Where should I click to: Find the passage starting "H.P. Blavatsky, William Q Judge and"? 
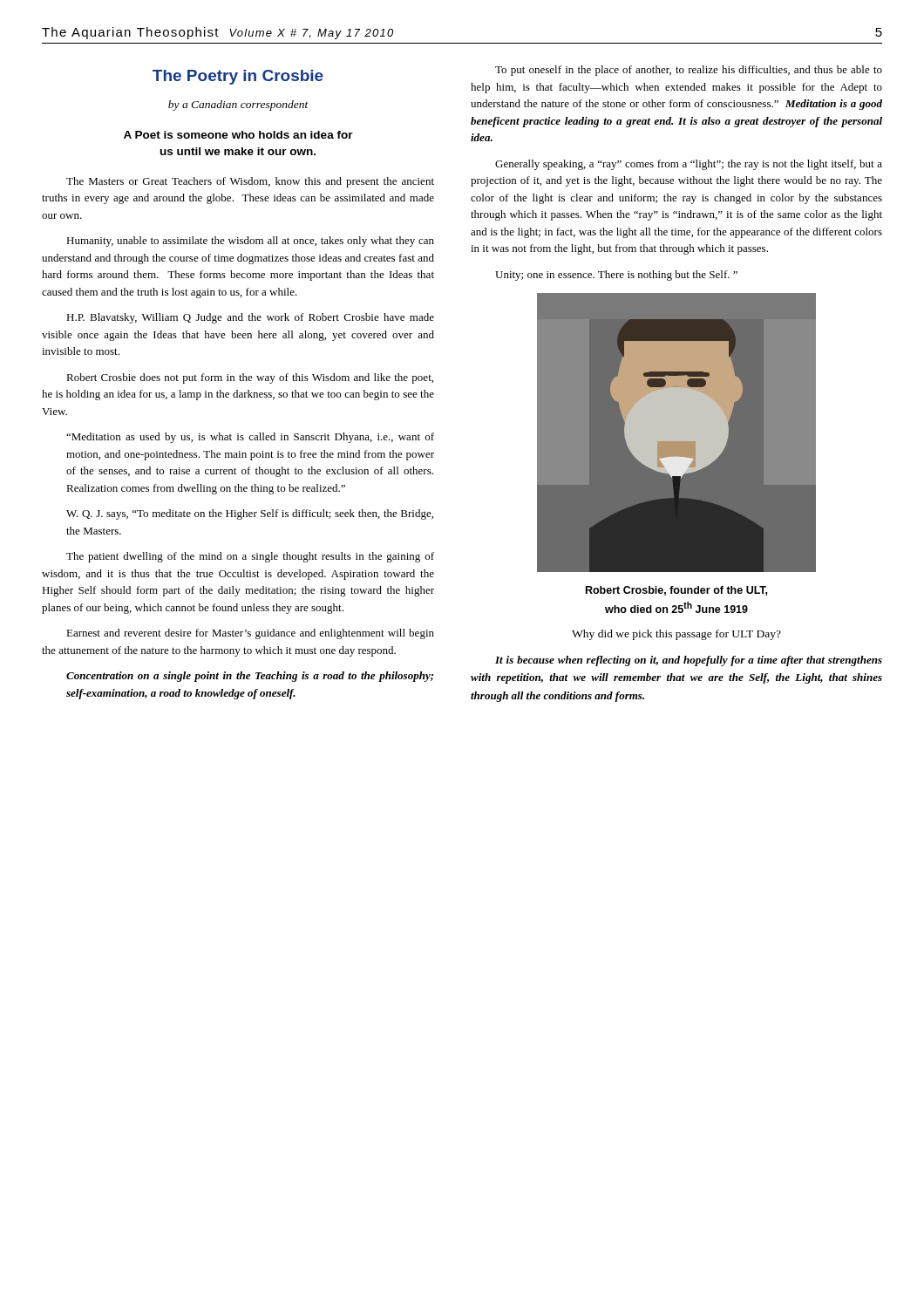(x=238, y=334)
